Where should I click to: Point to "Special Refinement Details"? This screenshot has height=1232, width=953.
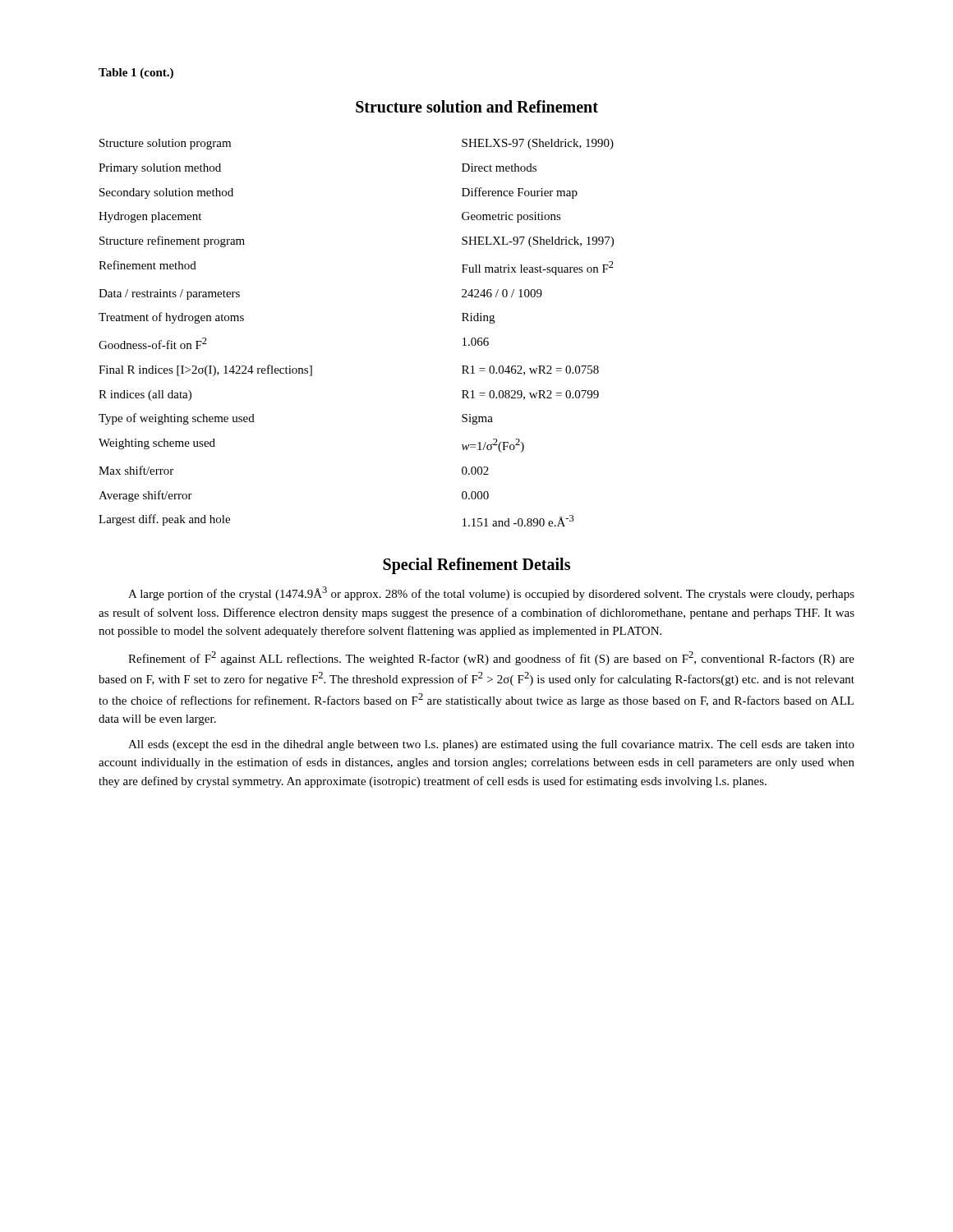[476, 564]
